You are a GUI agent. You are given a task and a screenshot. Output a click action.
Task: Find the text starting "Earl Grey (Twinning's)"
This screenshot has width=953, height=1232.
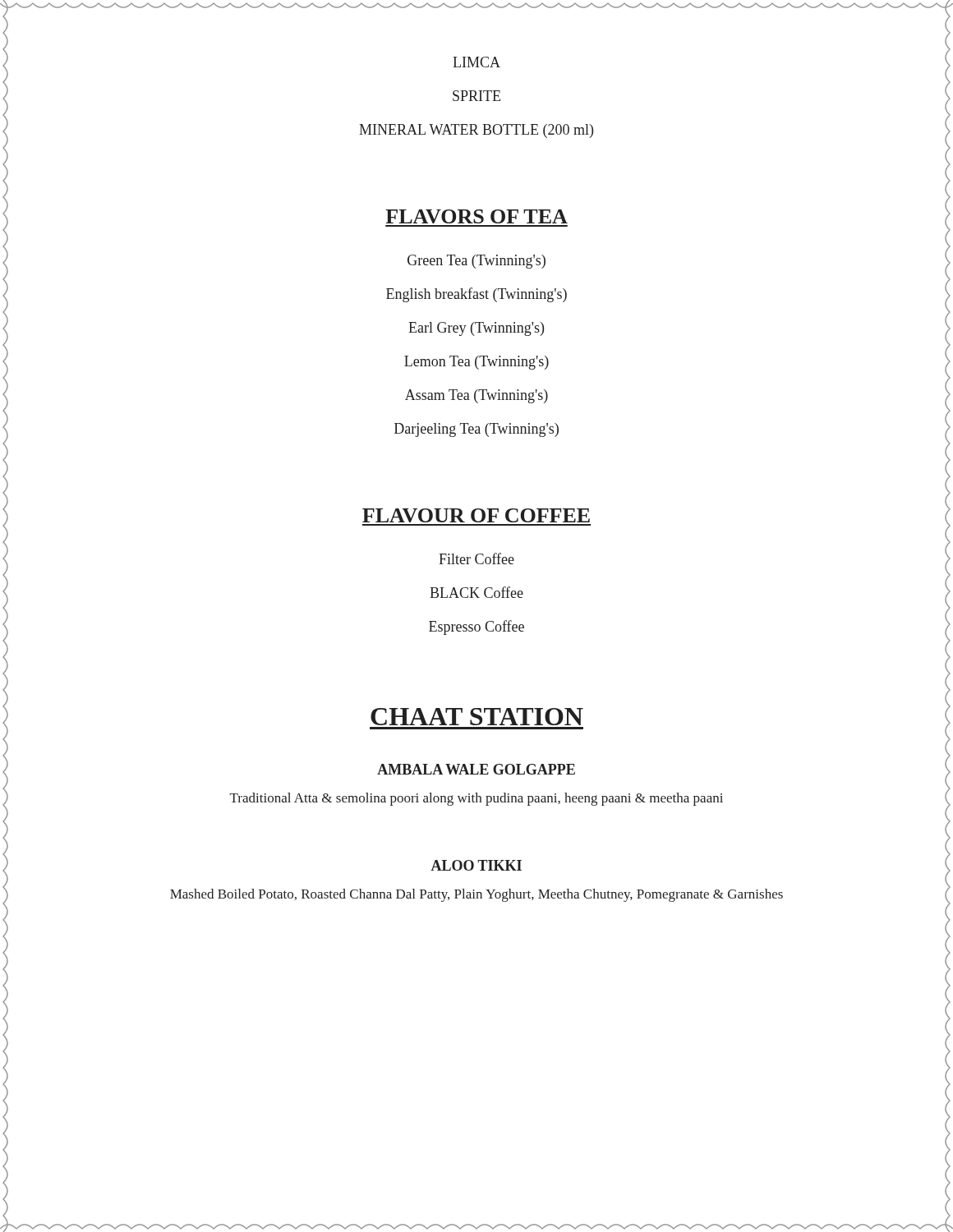pyautogui.click(x=476, y=328)
